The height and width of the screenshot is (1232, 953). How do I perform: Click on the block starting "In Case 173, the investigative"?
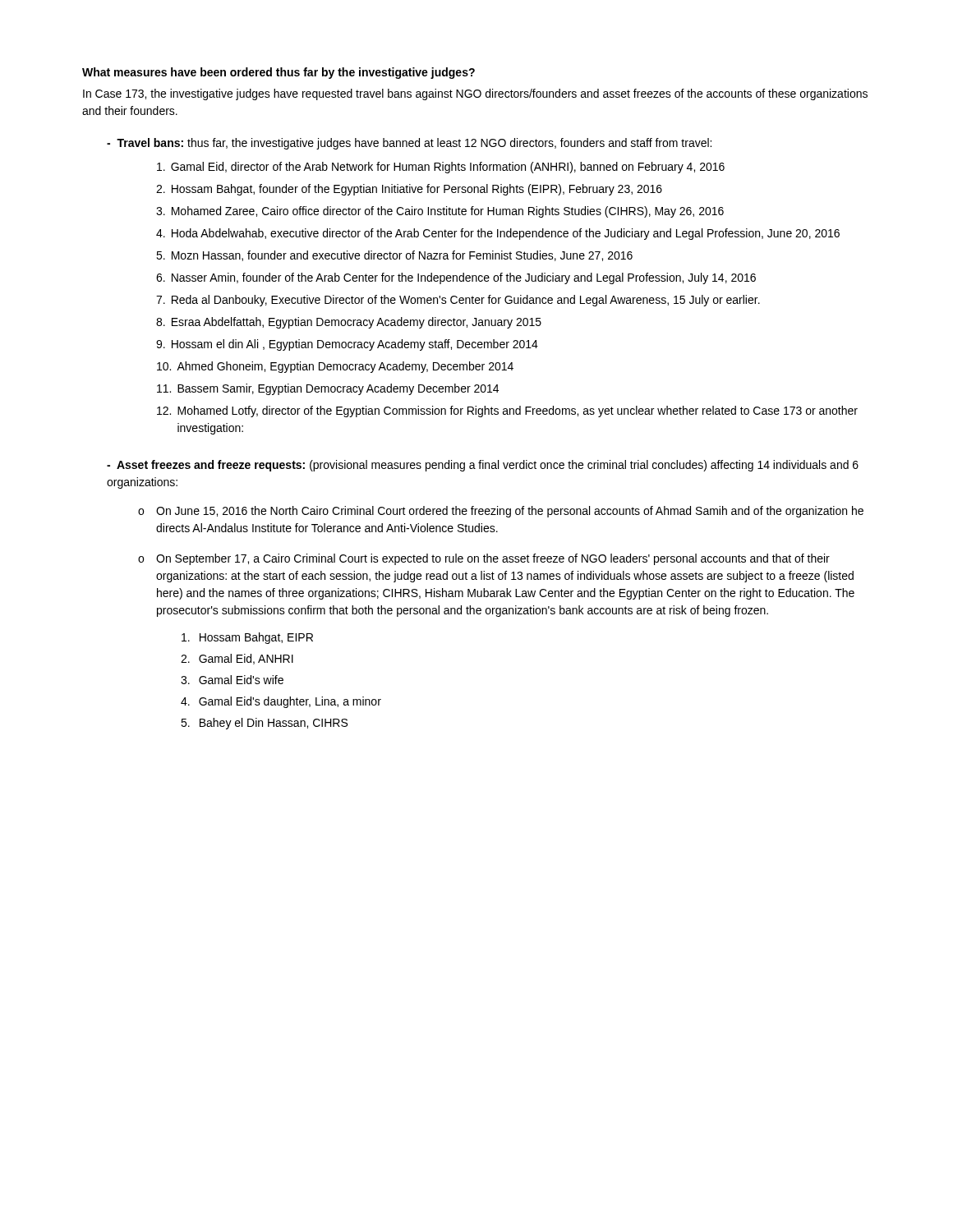475,102
